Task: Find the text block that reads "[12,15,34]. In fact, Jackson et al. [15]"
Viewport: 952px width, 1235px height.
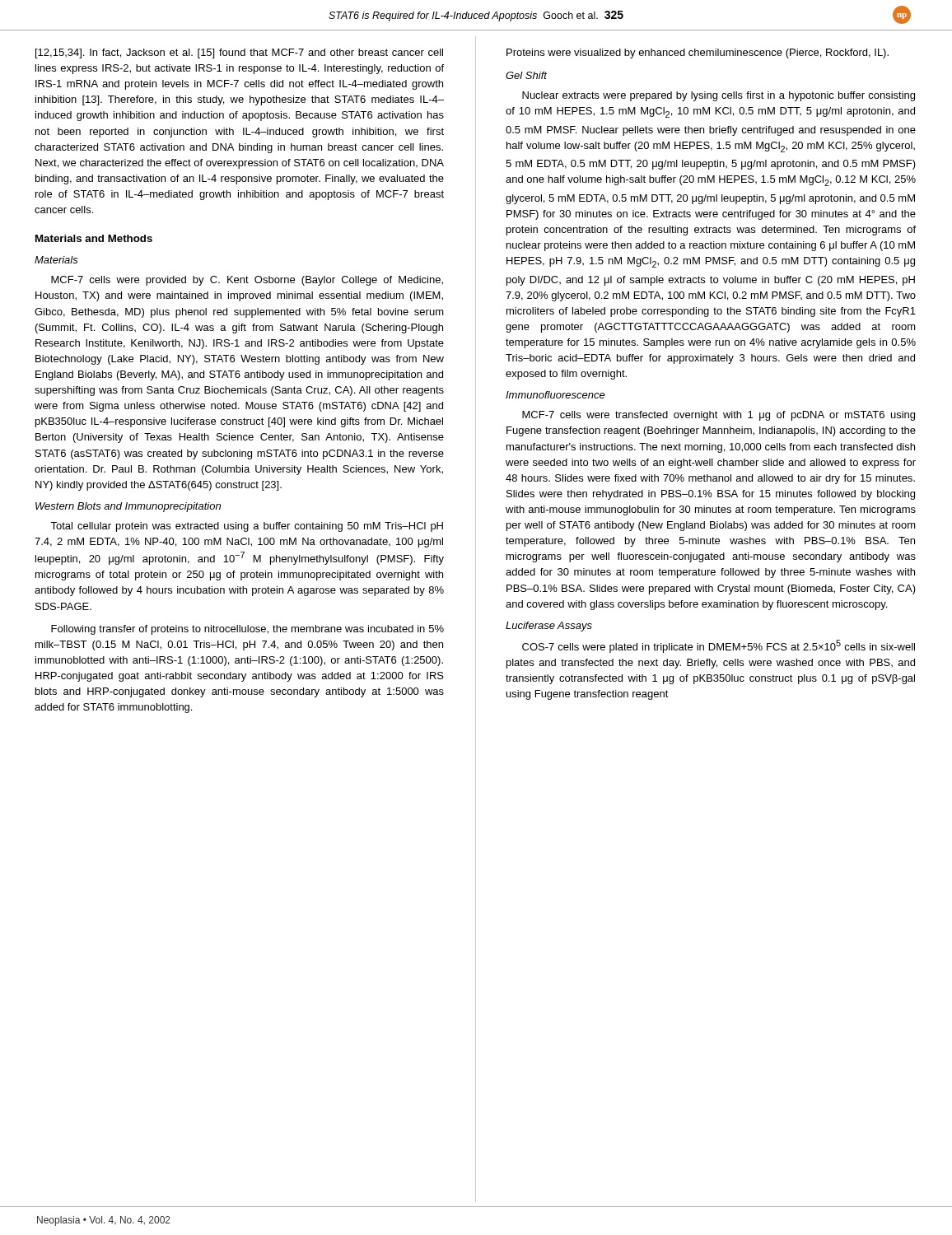Action: pyautogui.click(x=239, y=131)
